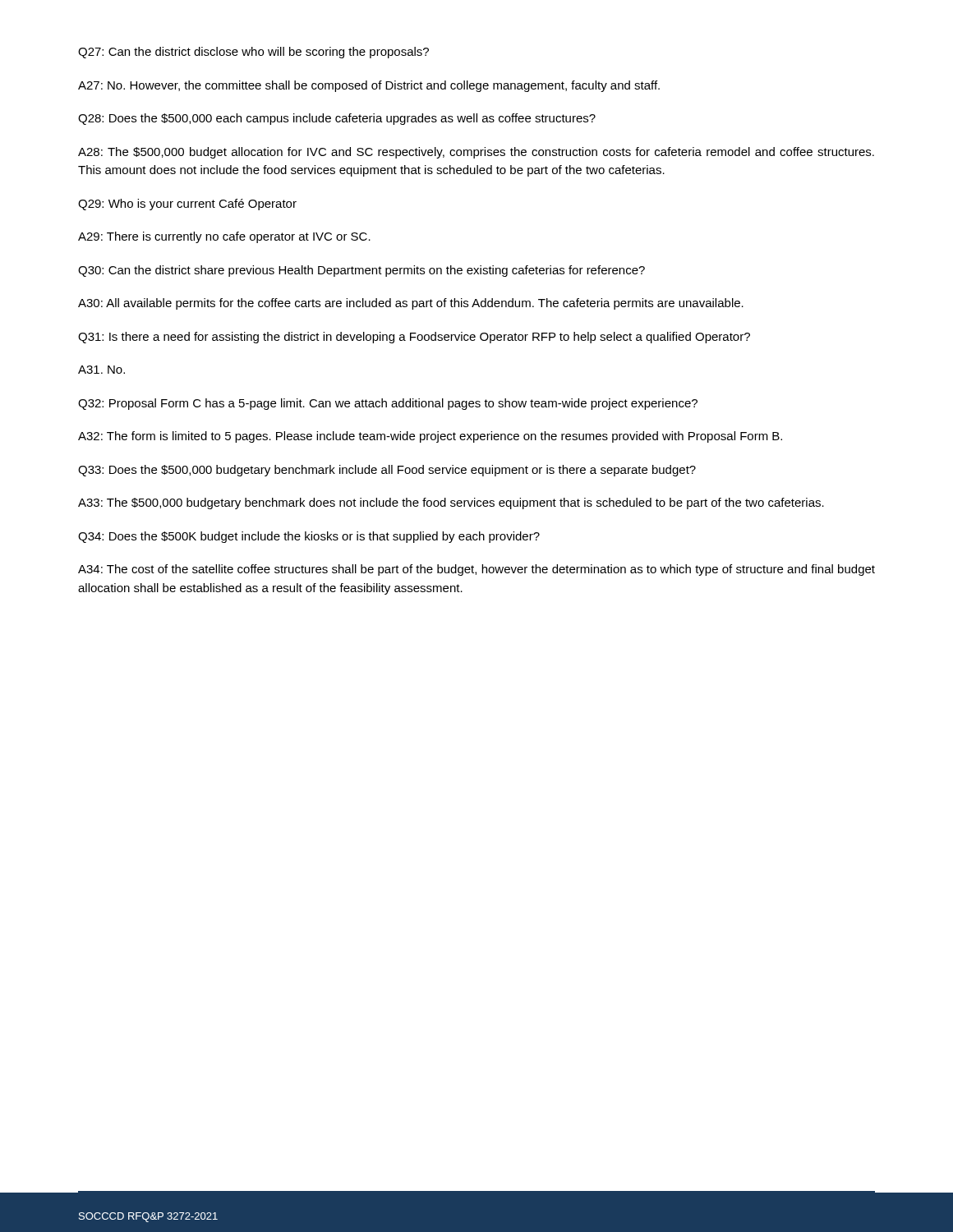The height and width of the screenshot is (1232, 953).
Task: Find the block on this page that starts "Q34: Does the $500K budget include"
Action: coord(309,535)
